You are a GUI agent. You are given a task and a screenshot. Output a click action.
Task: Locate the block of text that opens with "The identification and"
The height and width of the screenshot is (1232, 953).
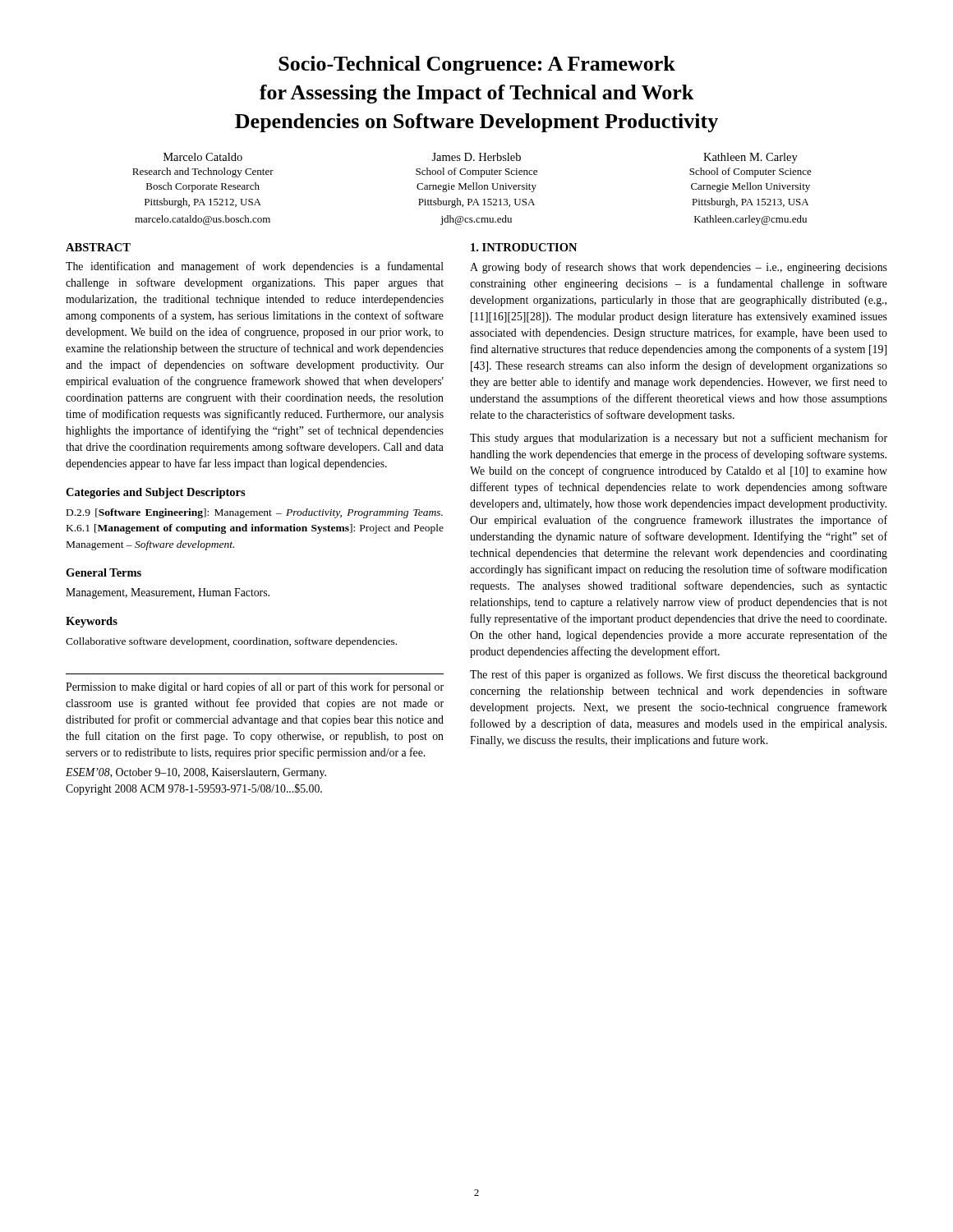[x=255, y=365]
